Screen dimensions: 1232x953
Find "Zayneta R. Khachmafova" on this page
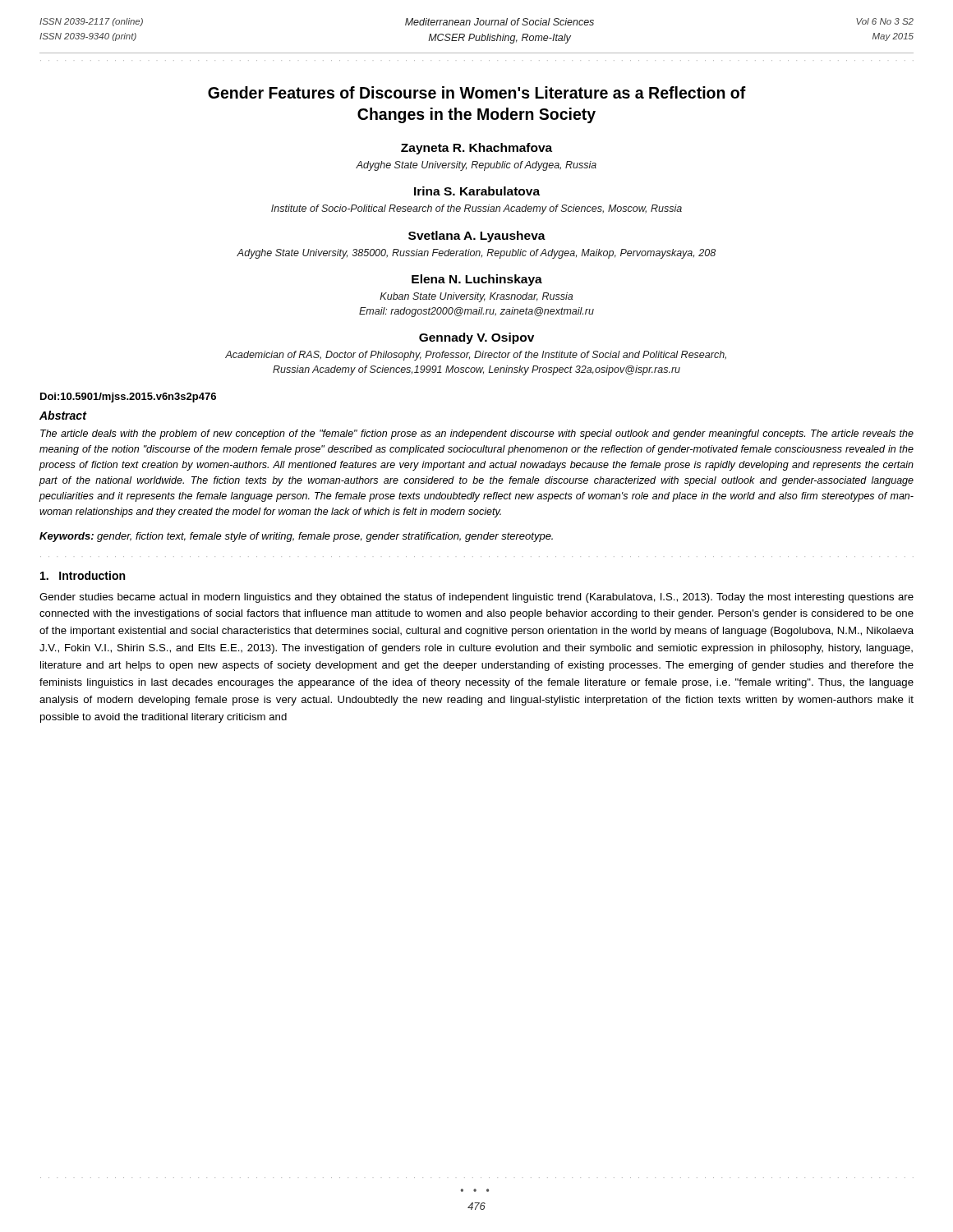coord(476,148)
